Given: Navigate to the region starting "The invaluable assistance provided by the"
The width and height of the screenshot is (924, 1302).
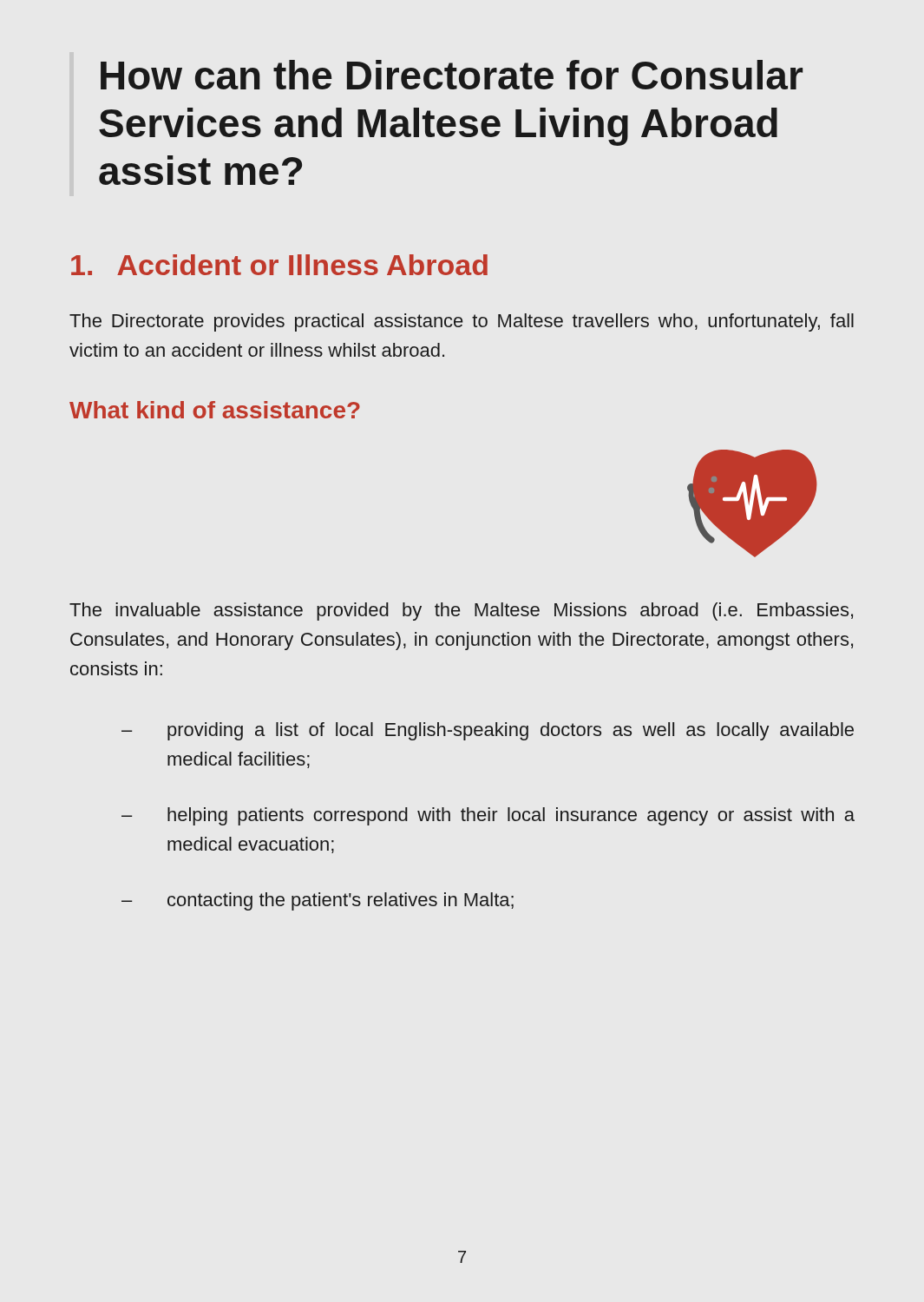Looking at the screenshot, I should [462, 640].
